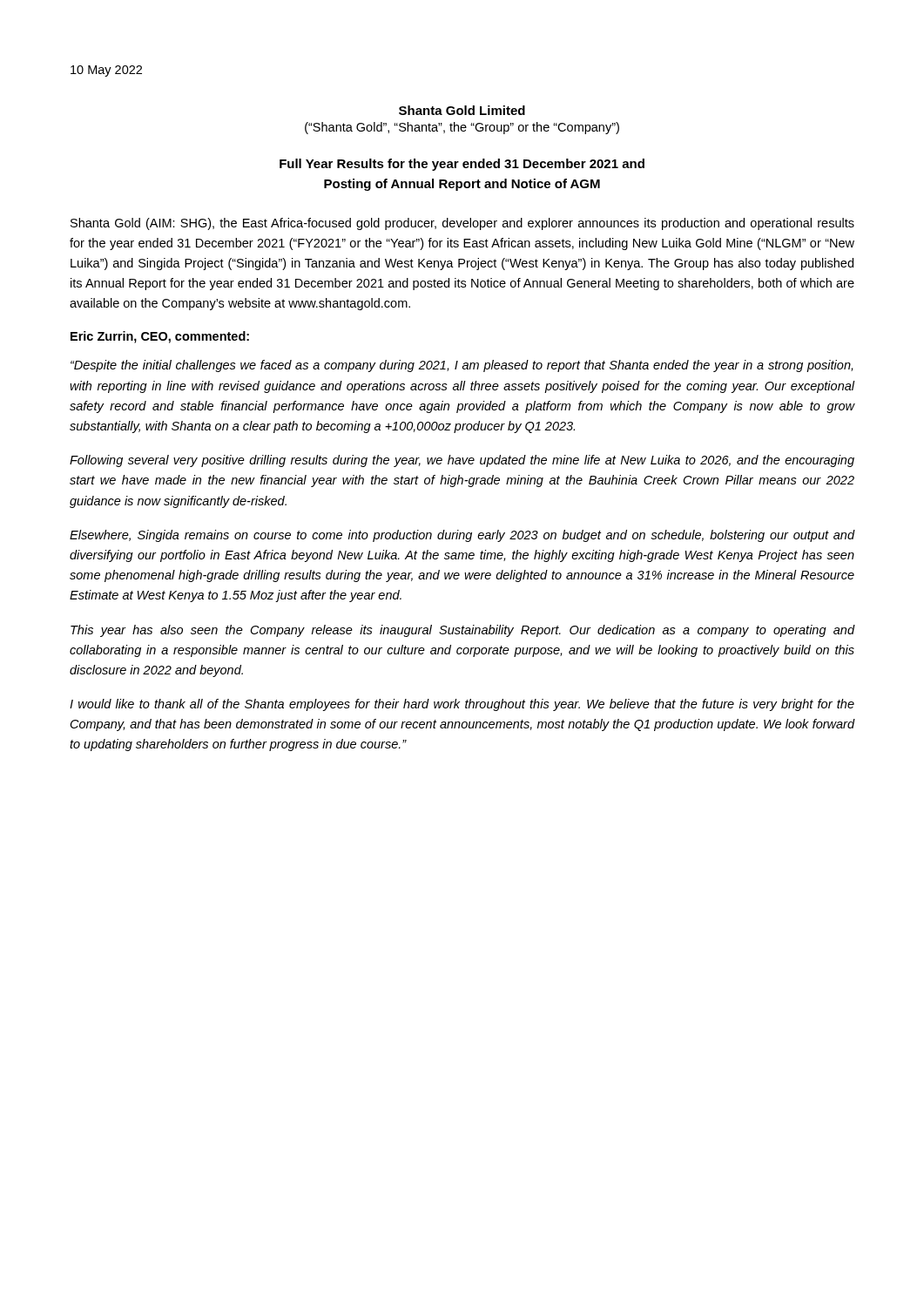Point to the text block starting "10 May 2022"
The width and height of the screenshot is (924, 1307).
(106, 70)
